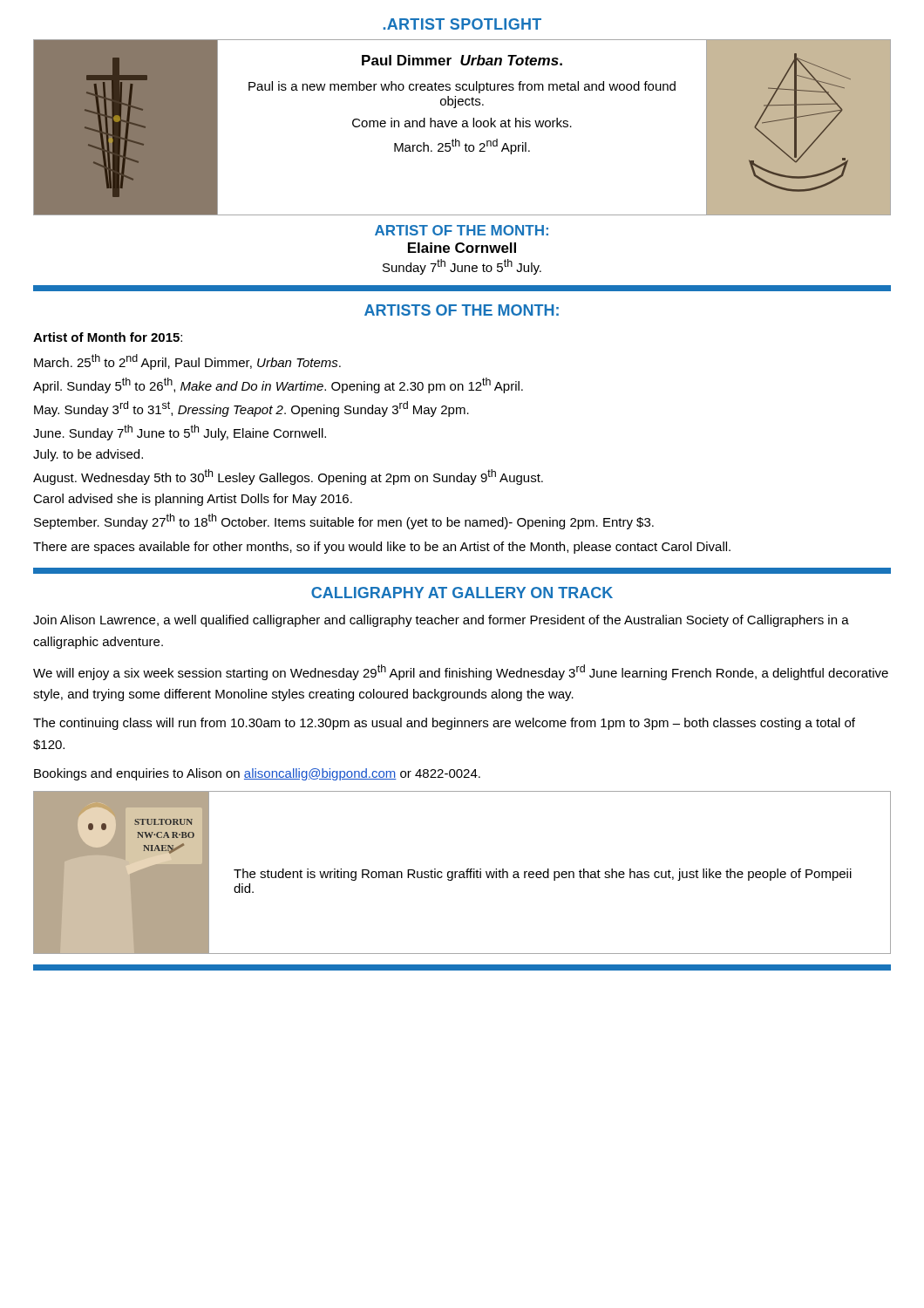Find the text block that says "We will enjoy a six week session starting"
This screenshot has width=924, height=1308.
tap(461, 682)
